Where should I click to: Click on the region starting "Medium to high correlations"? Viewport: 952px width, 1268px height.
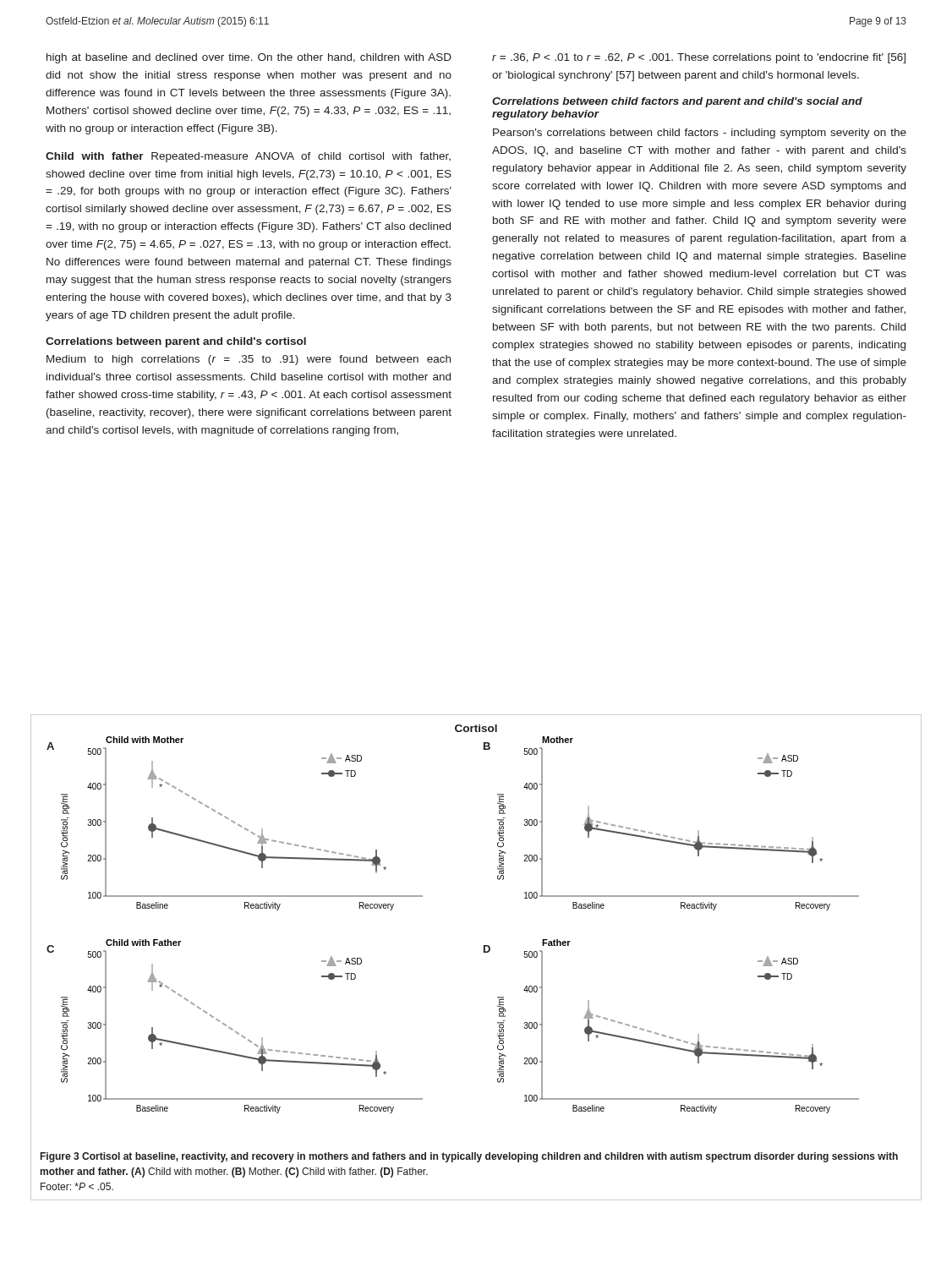click(249, 395)
